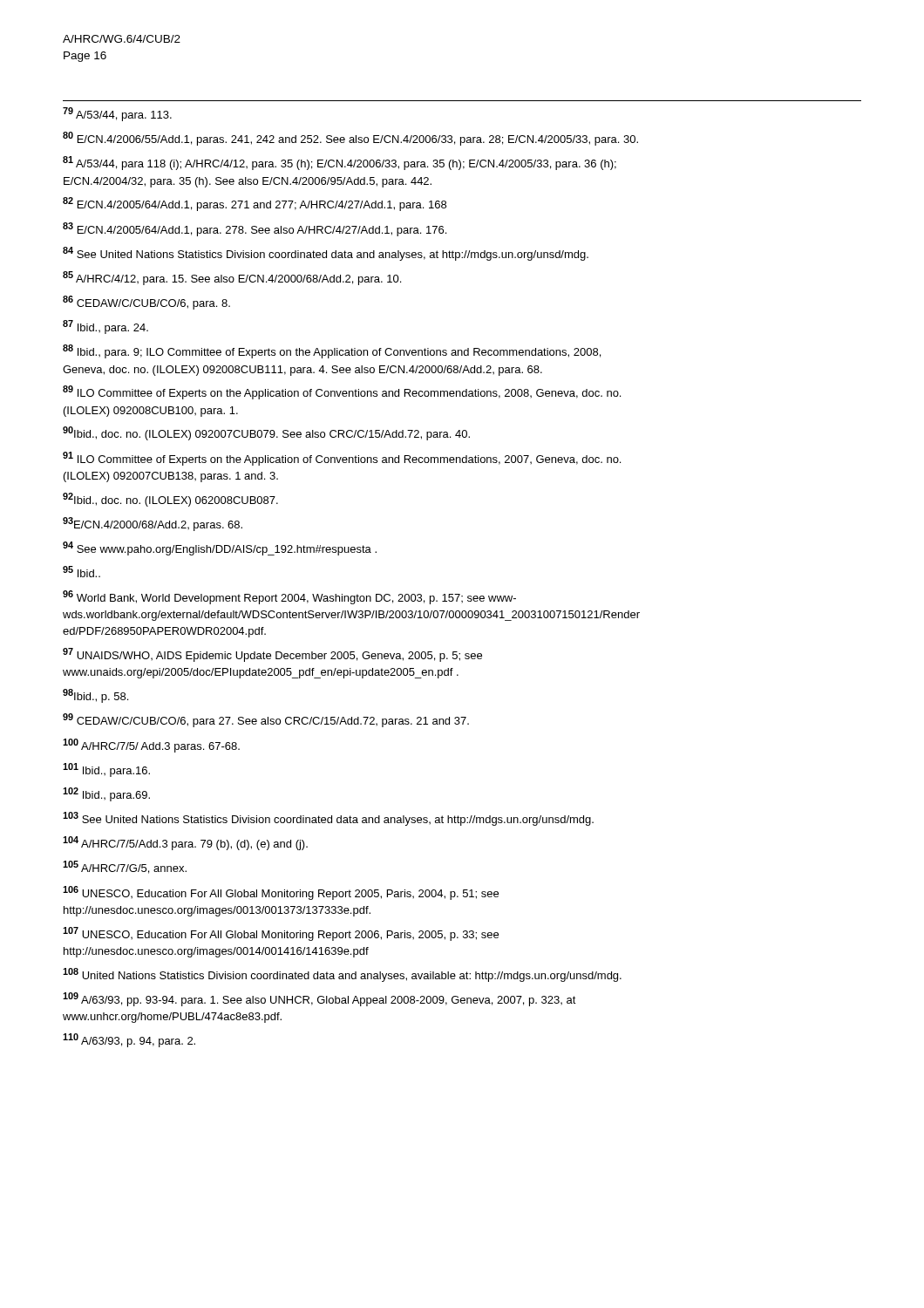Locate the footnote that says "94 See www.paho.org/English/DD/AIS/cp_192.htm#respuesta ."
924x1308 pixels.
220,548
